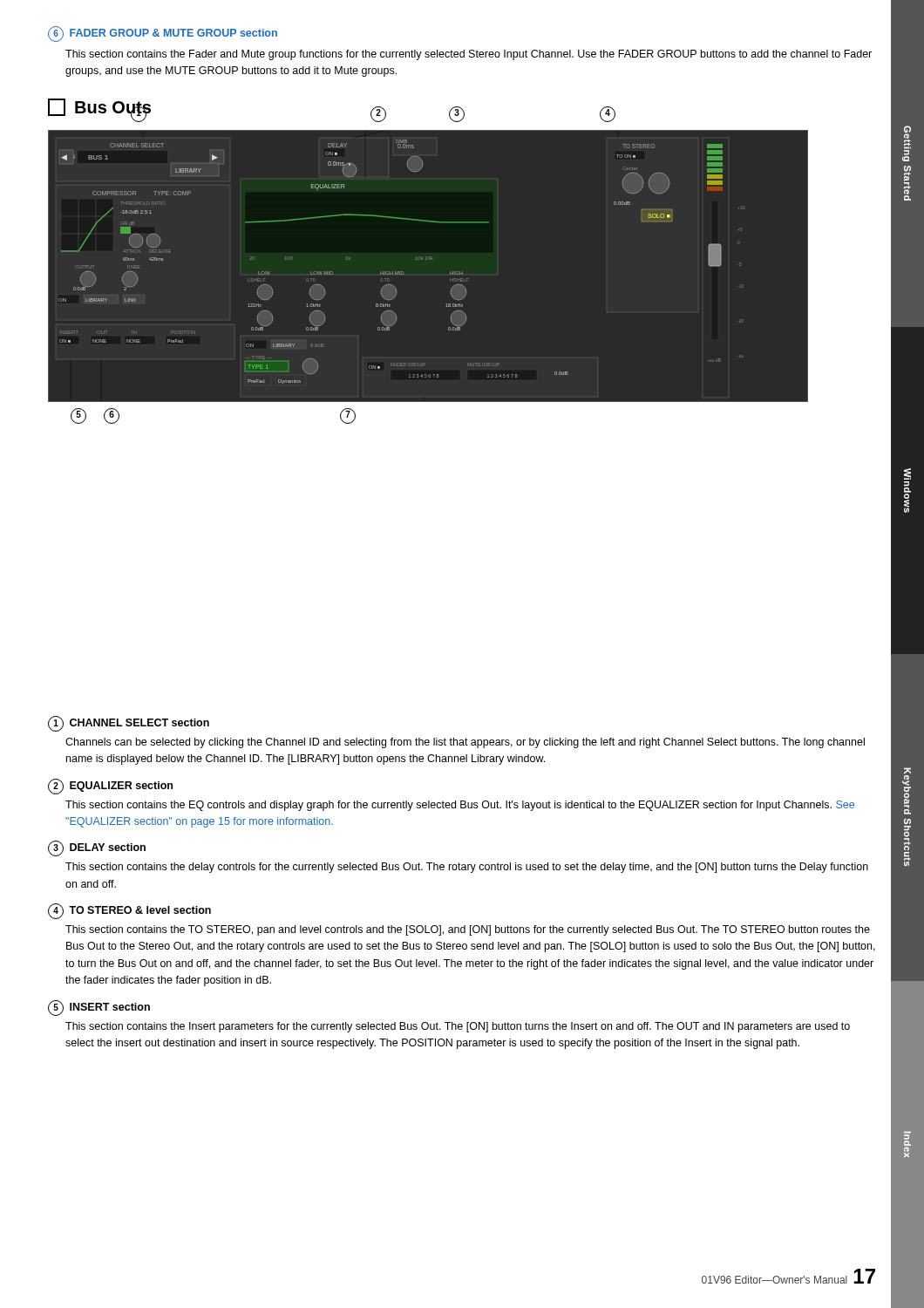Find the screenshot
Viewport: 924px width, 1308px height.
pos(464,266)
